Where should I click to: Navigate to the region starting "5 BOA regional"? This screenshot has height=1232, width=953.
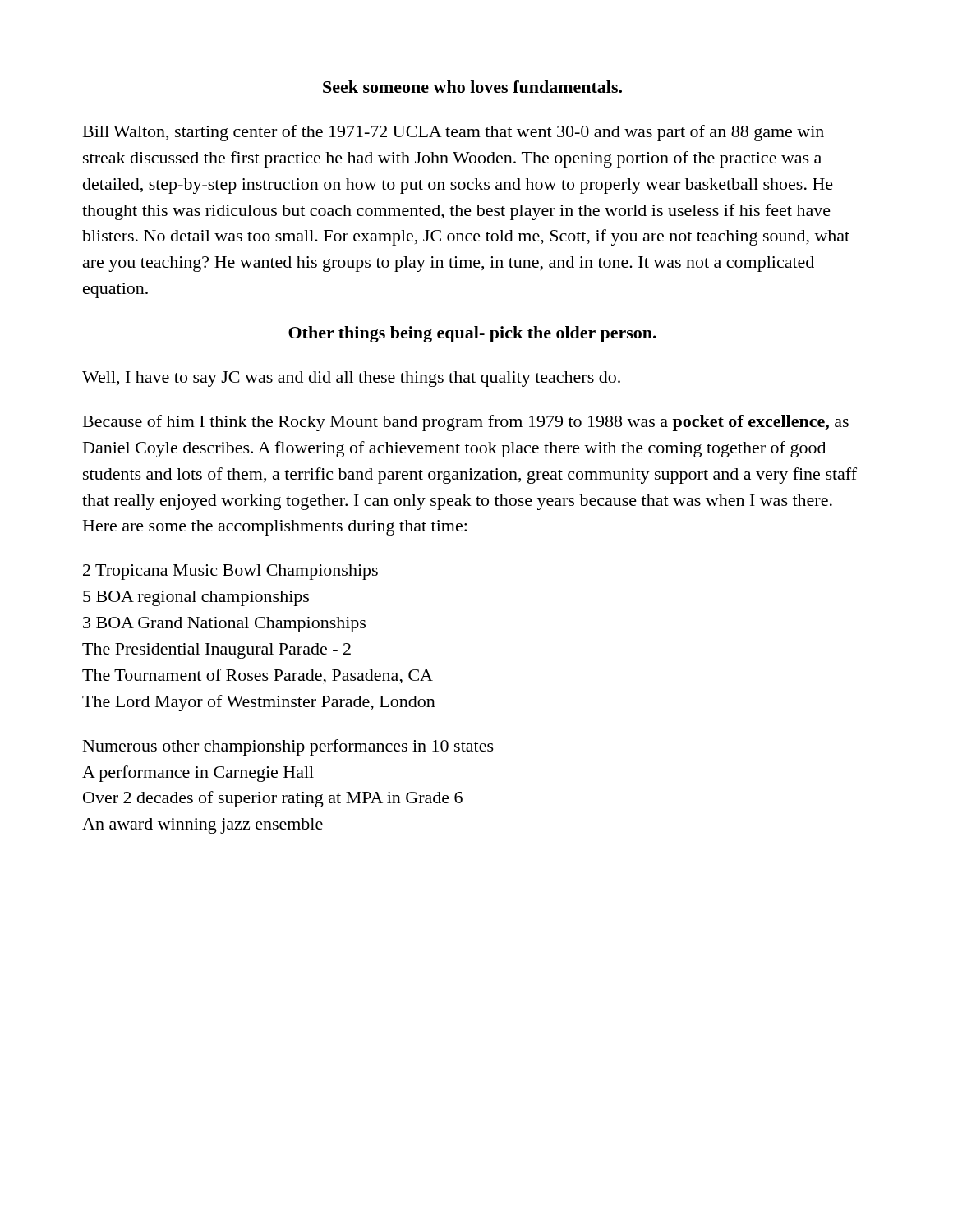click(x=196, y=596)
